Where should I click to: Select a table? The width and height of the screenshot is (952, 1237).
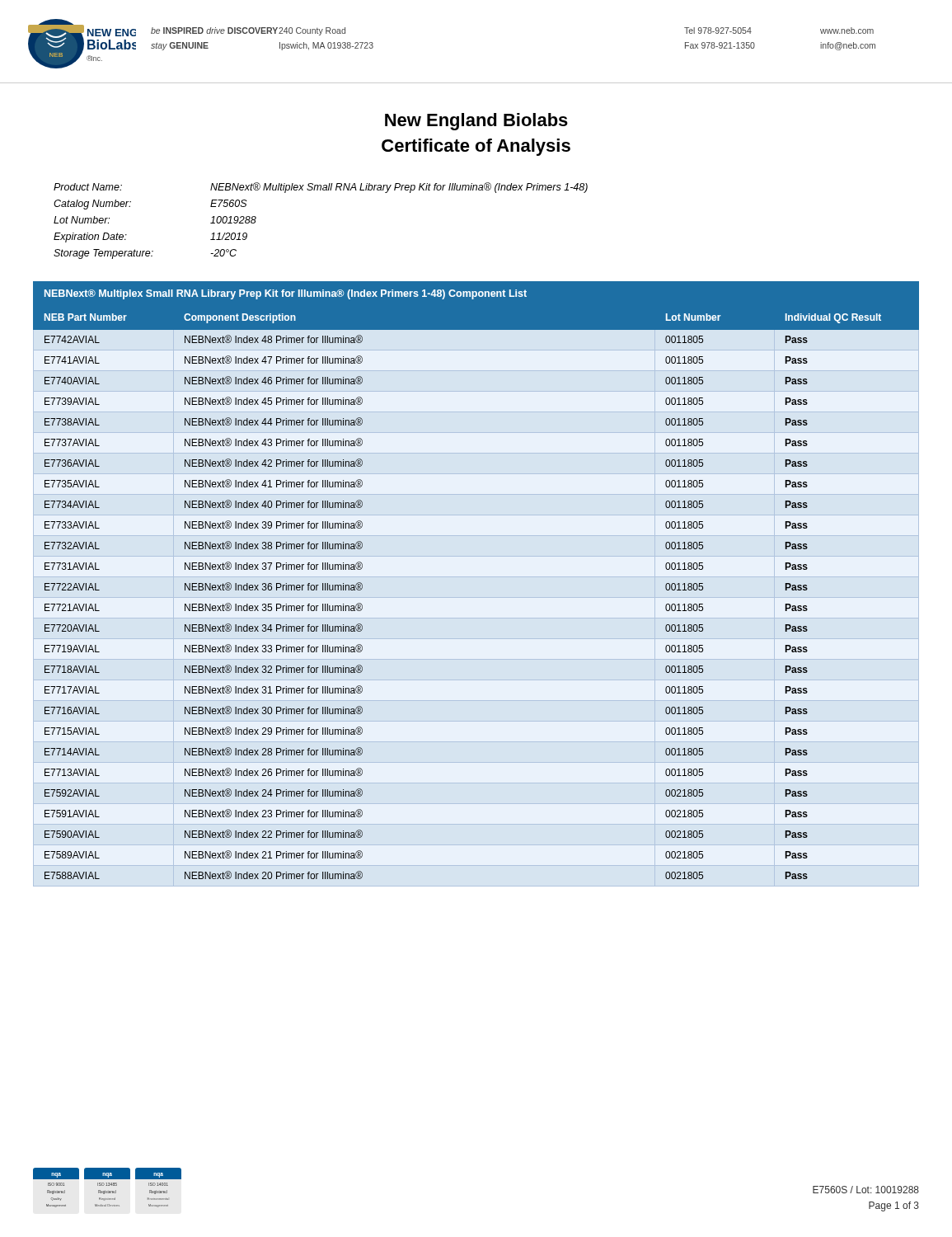click(x=476, y=584)
